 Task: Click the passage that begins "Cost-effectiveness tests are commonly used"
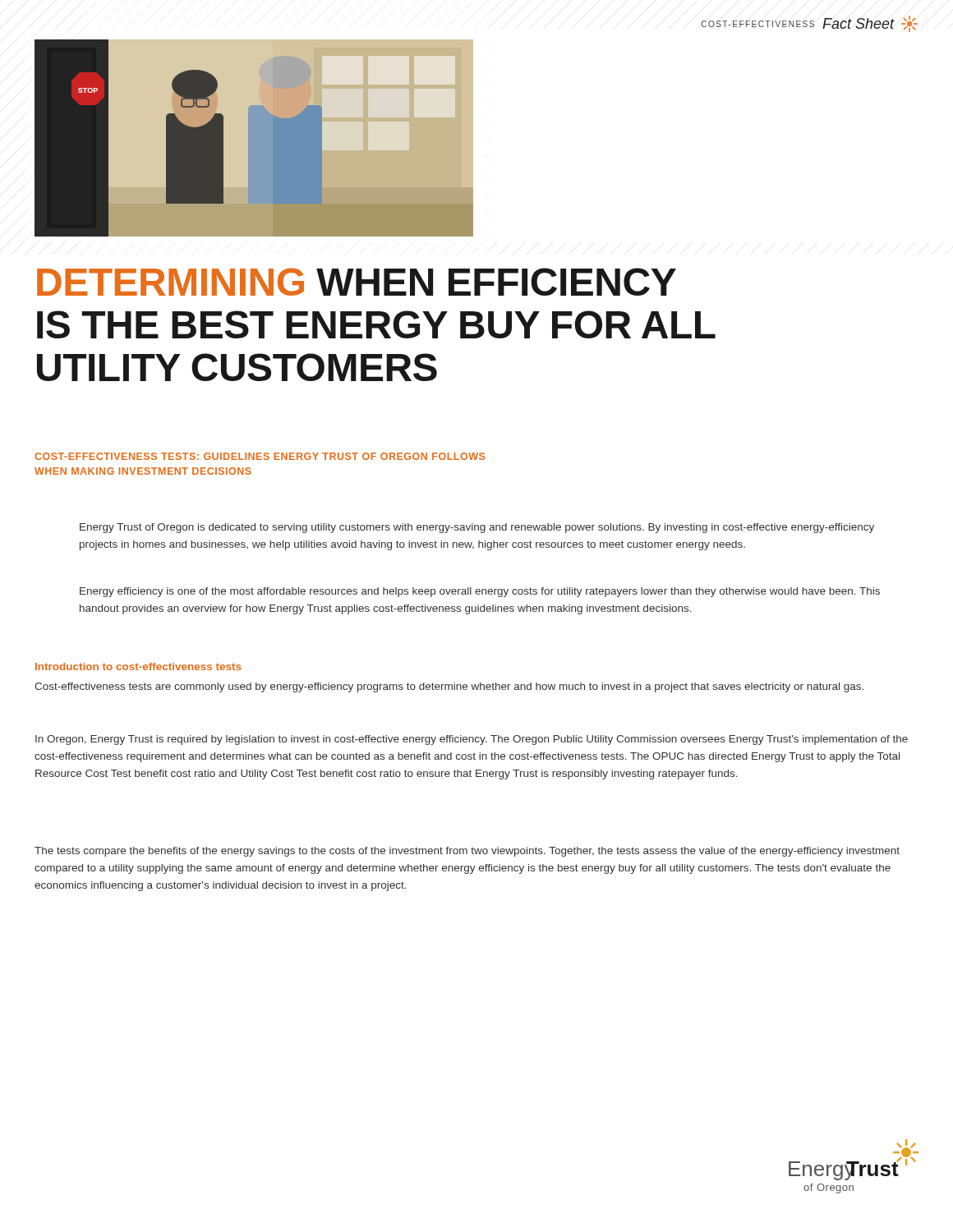click(476, 687)
